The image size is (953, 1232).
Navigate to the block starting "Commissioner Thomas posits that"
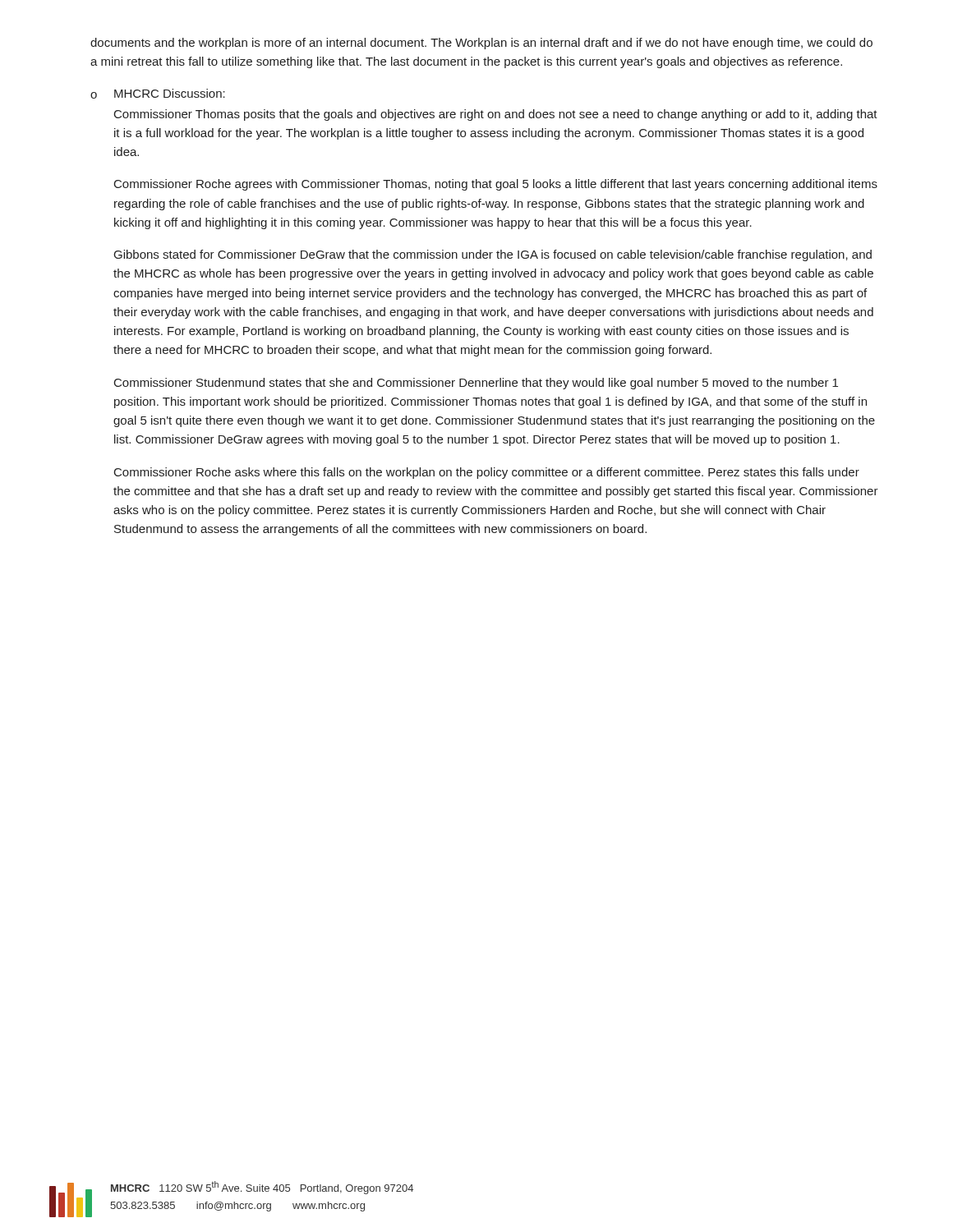[x=495, y=132]
